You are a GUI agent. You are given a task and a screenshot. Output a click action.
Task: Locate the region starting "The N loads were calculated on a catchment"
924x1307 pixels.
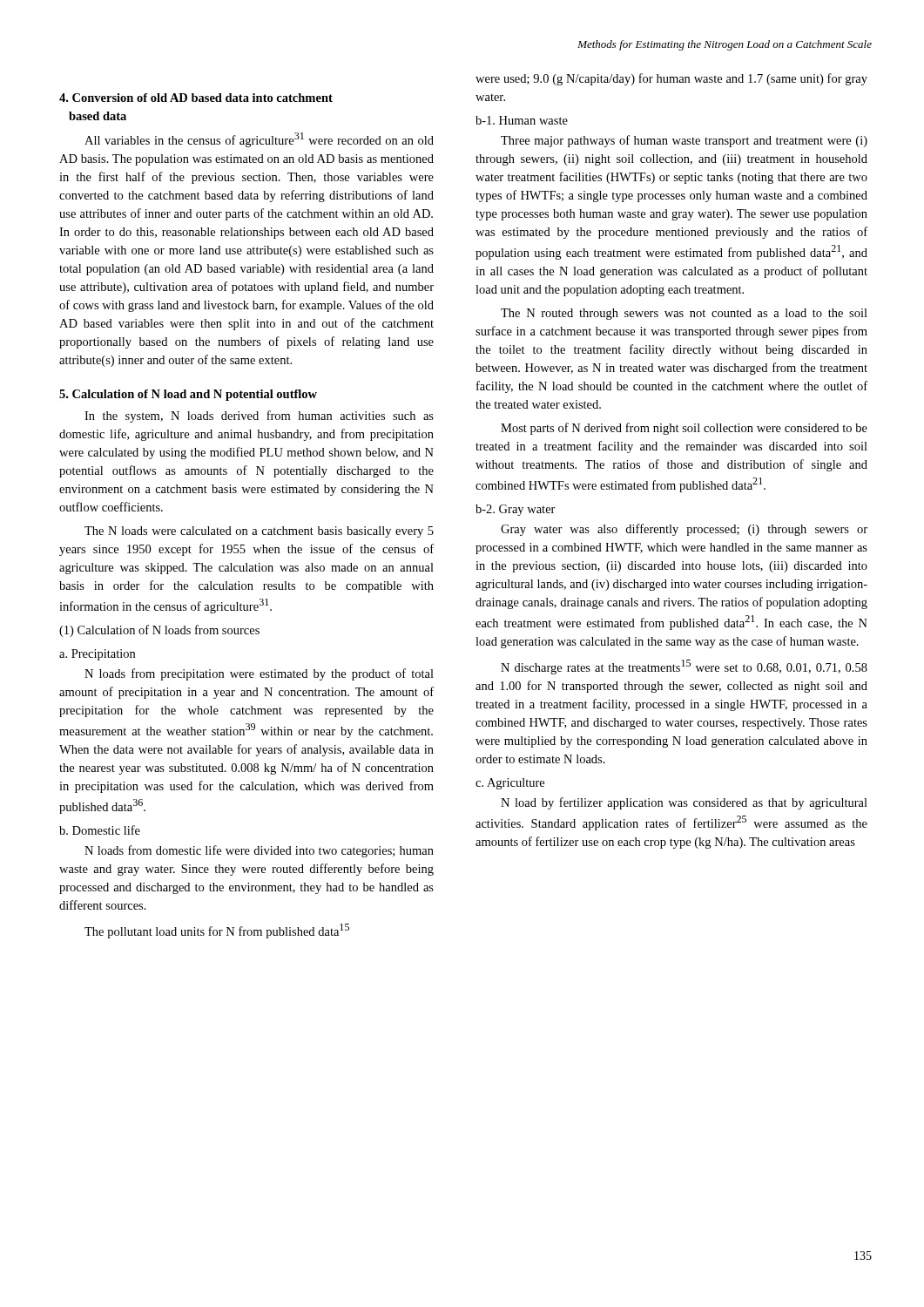(246, 569)
